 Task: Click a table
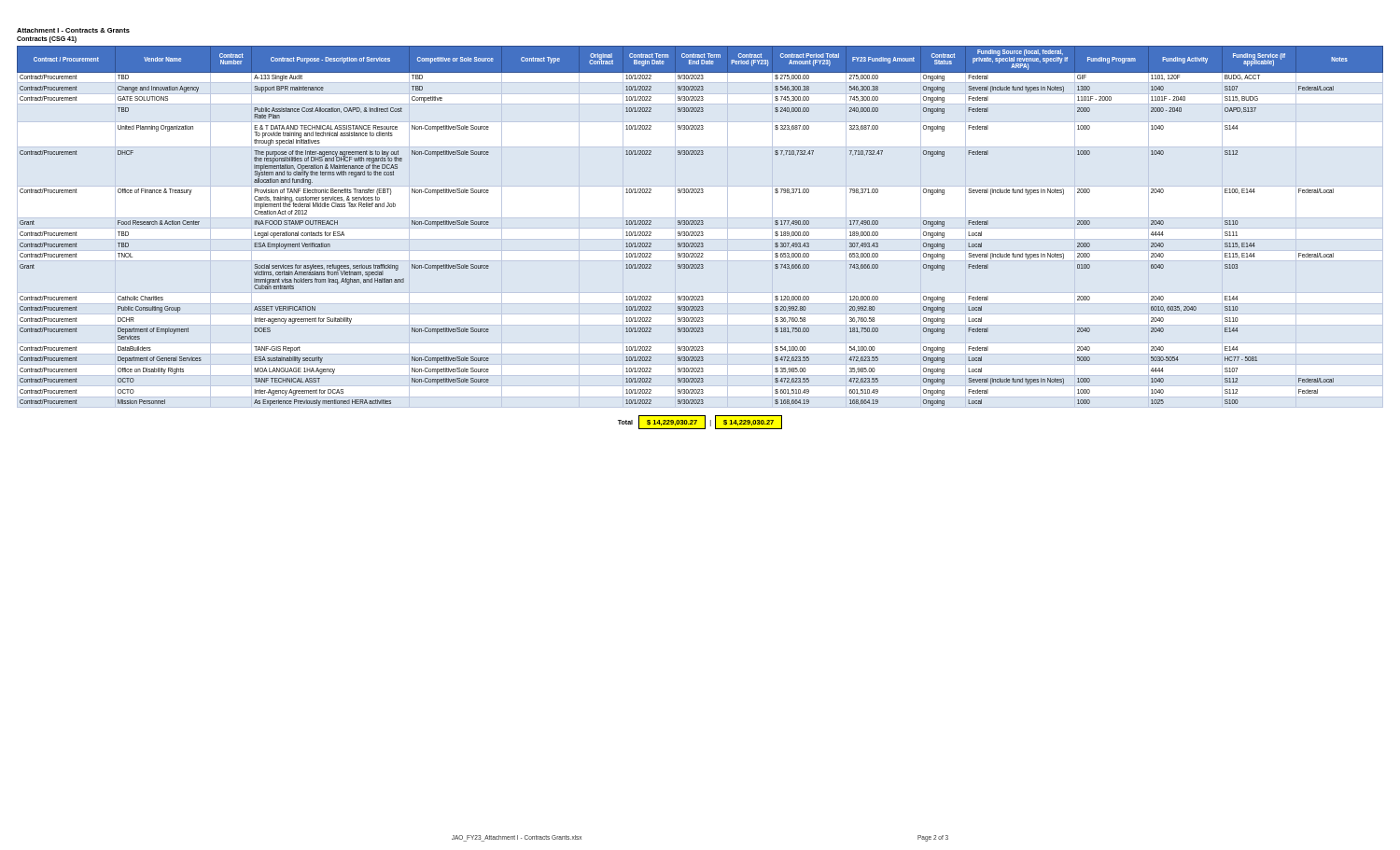click(700, 227)
